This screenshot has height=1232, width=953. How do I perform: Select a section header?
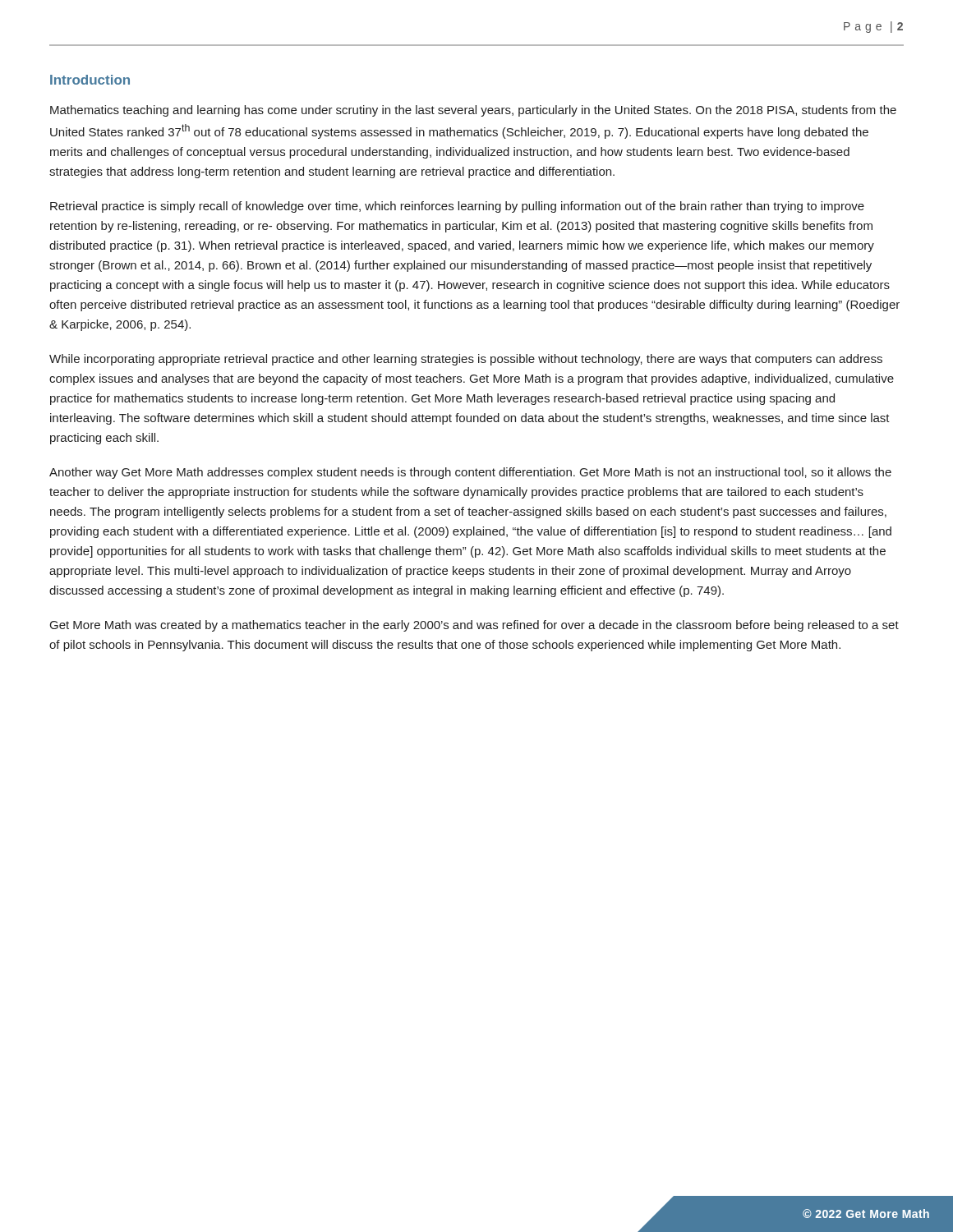tap(90, 80)
